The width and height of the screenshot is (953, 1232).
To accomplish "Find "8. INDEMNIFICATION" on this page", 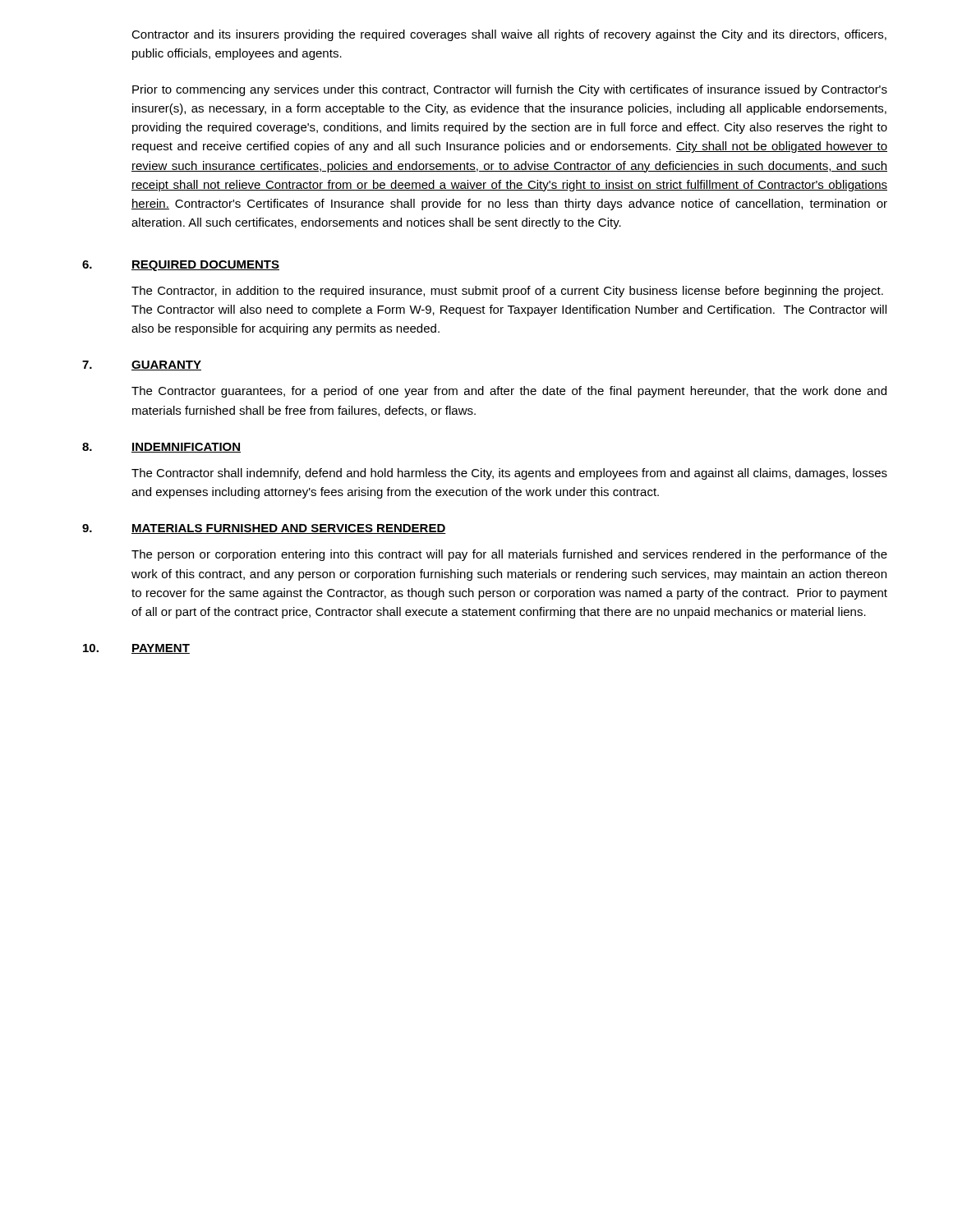I will pyautogui.click(x=161, y=446).
